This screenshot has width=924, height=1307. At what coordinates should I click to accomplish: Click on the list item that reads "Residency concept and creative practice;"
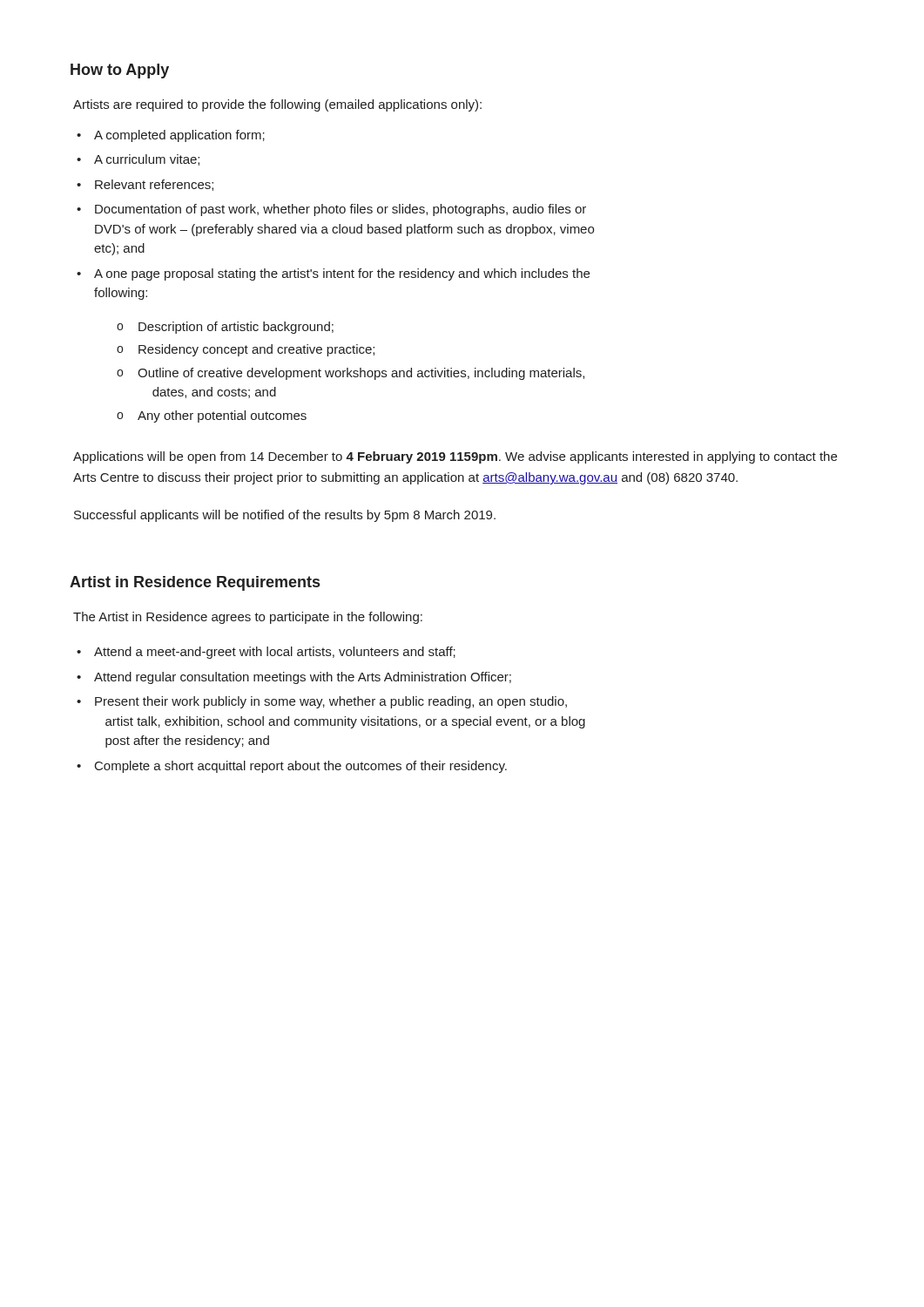(x=246, y=350)
